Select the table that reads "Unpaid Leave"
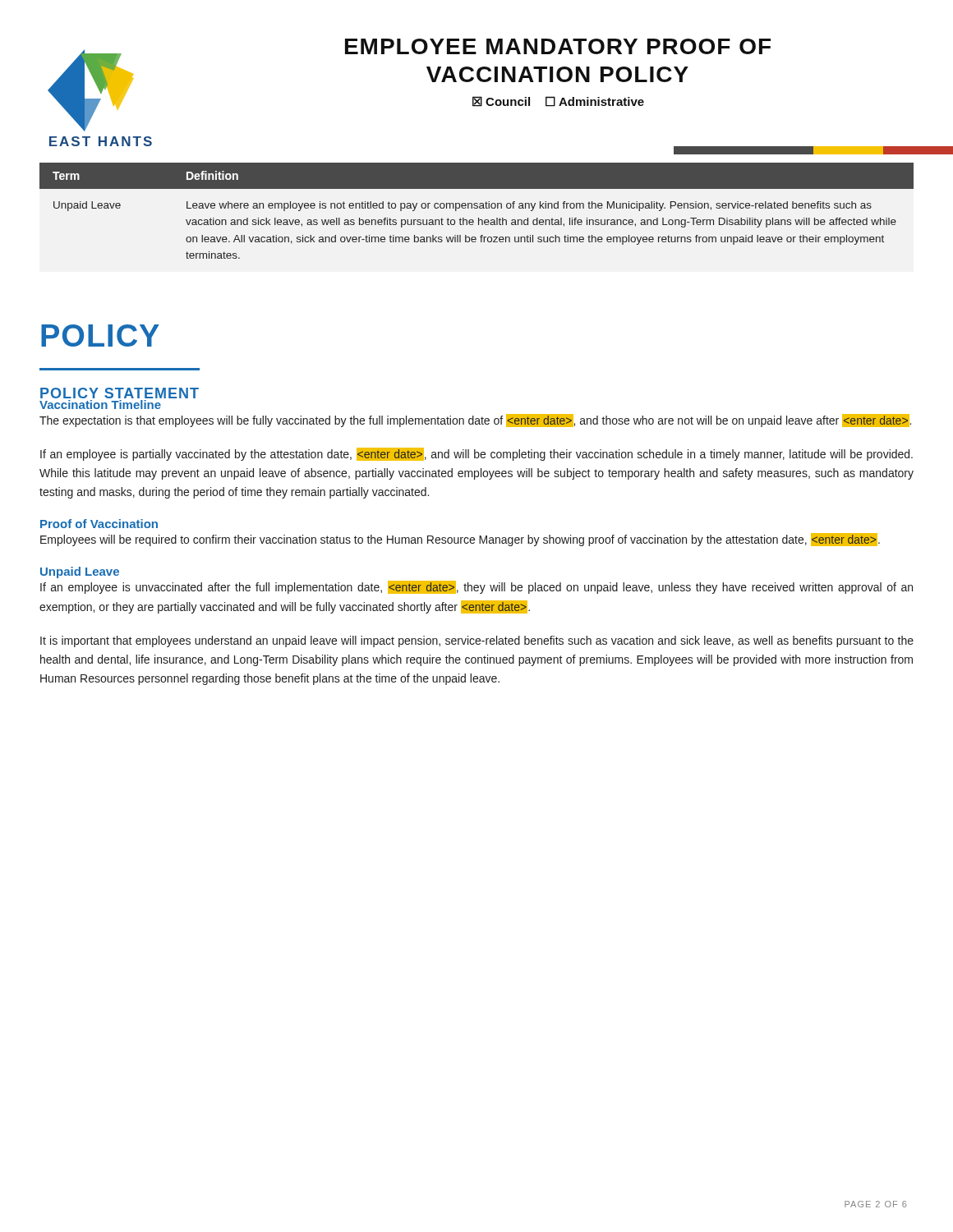953x1232 pixels. 476,217
